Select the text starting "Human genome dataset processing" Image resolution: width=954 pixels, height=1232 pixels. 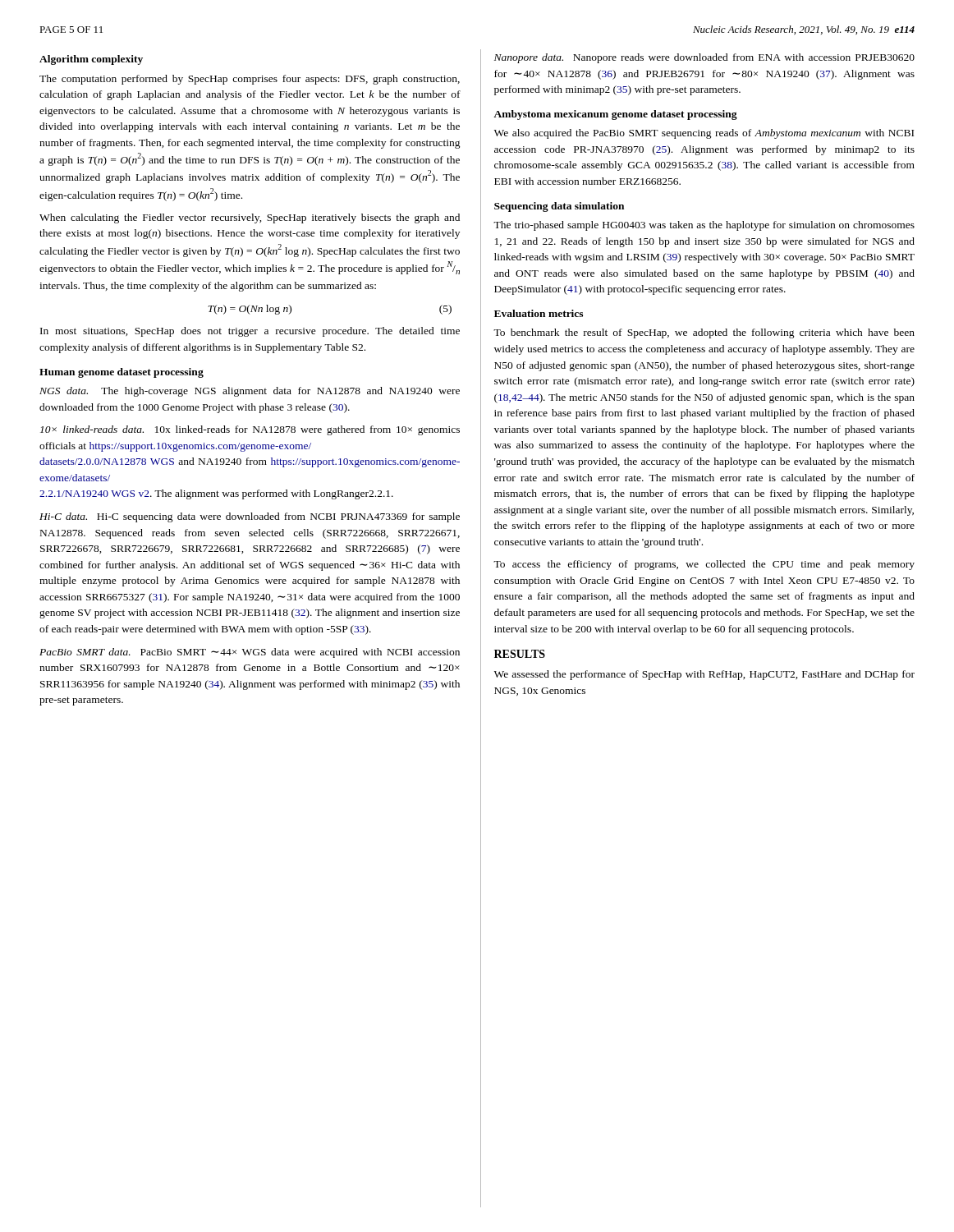[x=121, y=371]
